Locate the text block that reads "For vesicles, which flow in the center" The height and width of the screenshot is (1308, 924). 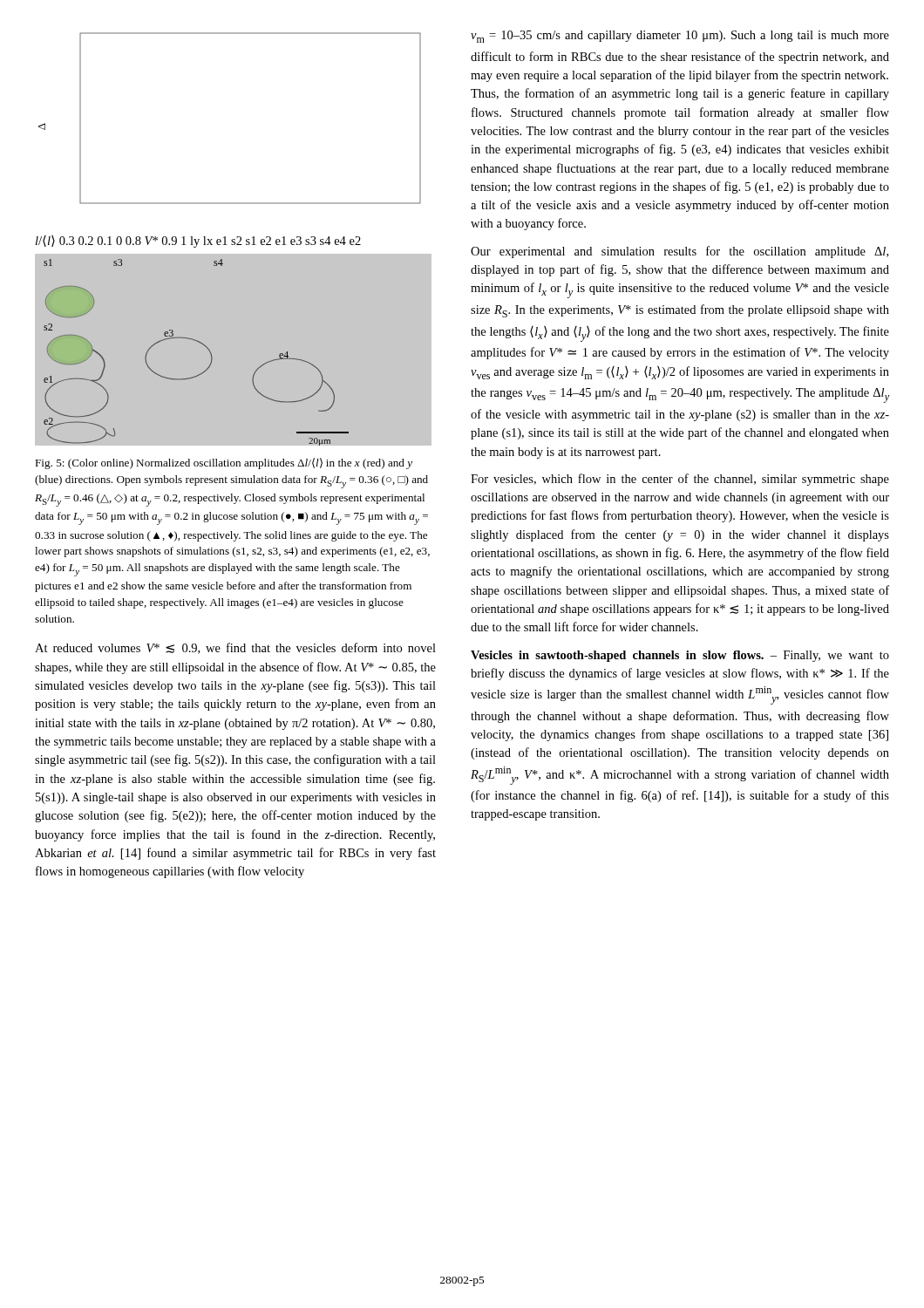pos(680,553)
